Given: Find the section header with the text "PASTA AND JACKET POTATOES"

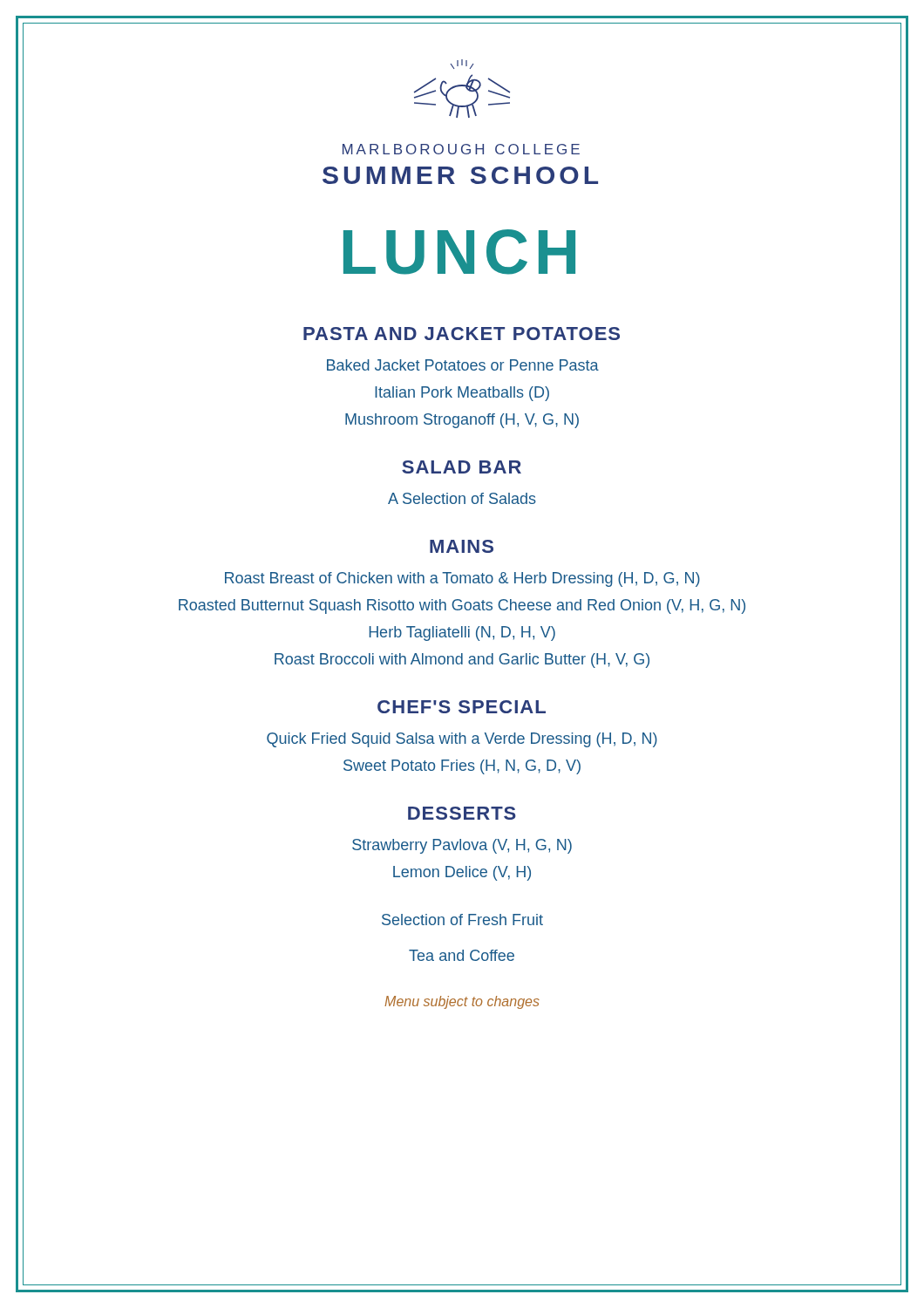Looking at the screenshot, I should [462, 334].
